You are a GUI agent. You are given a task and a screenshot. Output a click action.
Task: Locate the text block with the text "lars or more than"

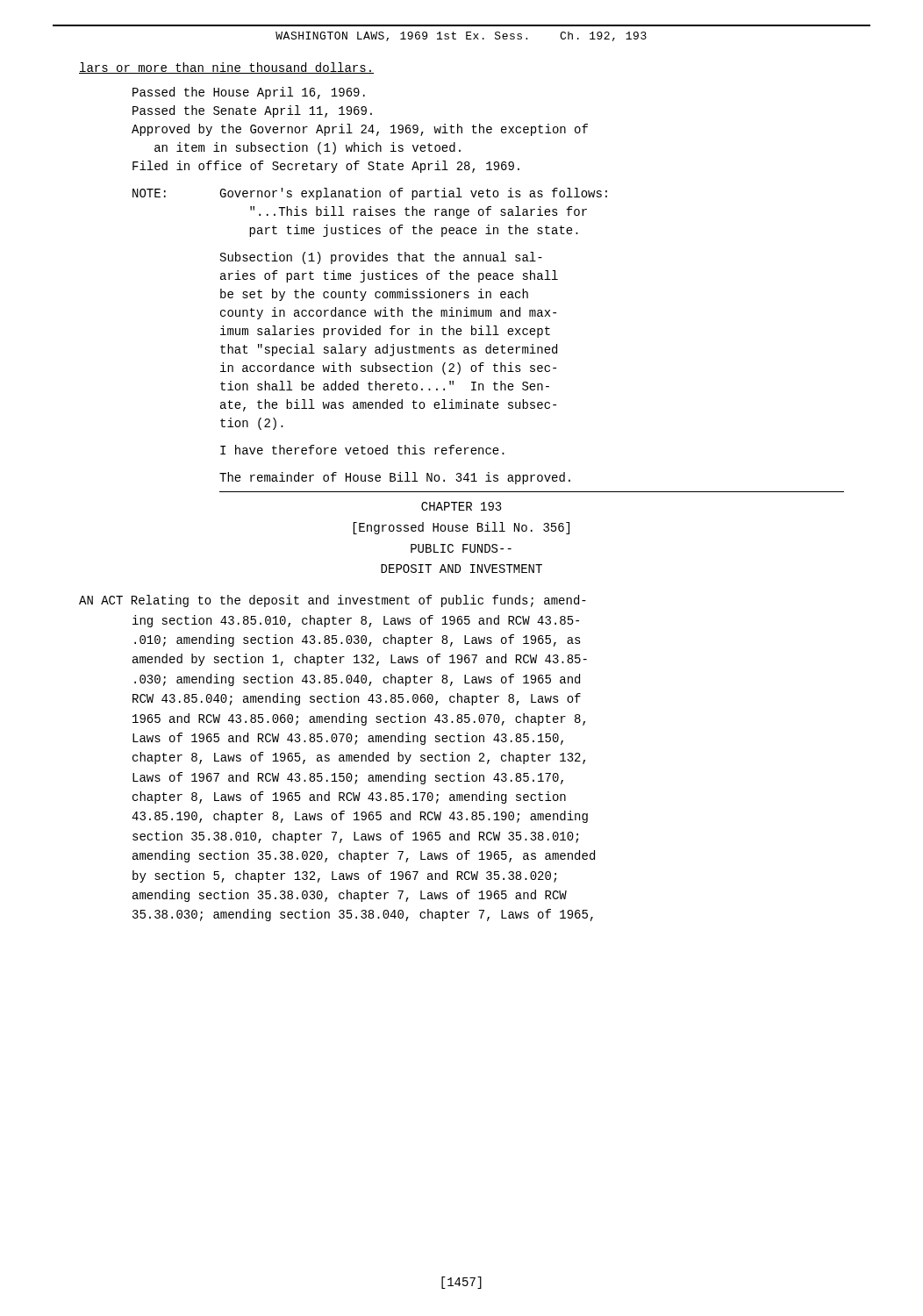coord(226,68)
